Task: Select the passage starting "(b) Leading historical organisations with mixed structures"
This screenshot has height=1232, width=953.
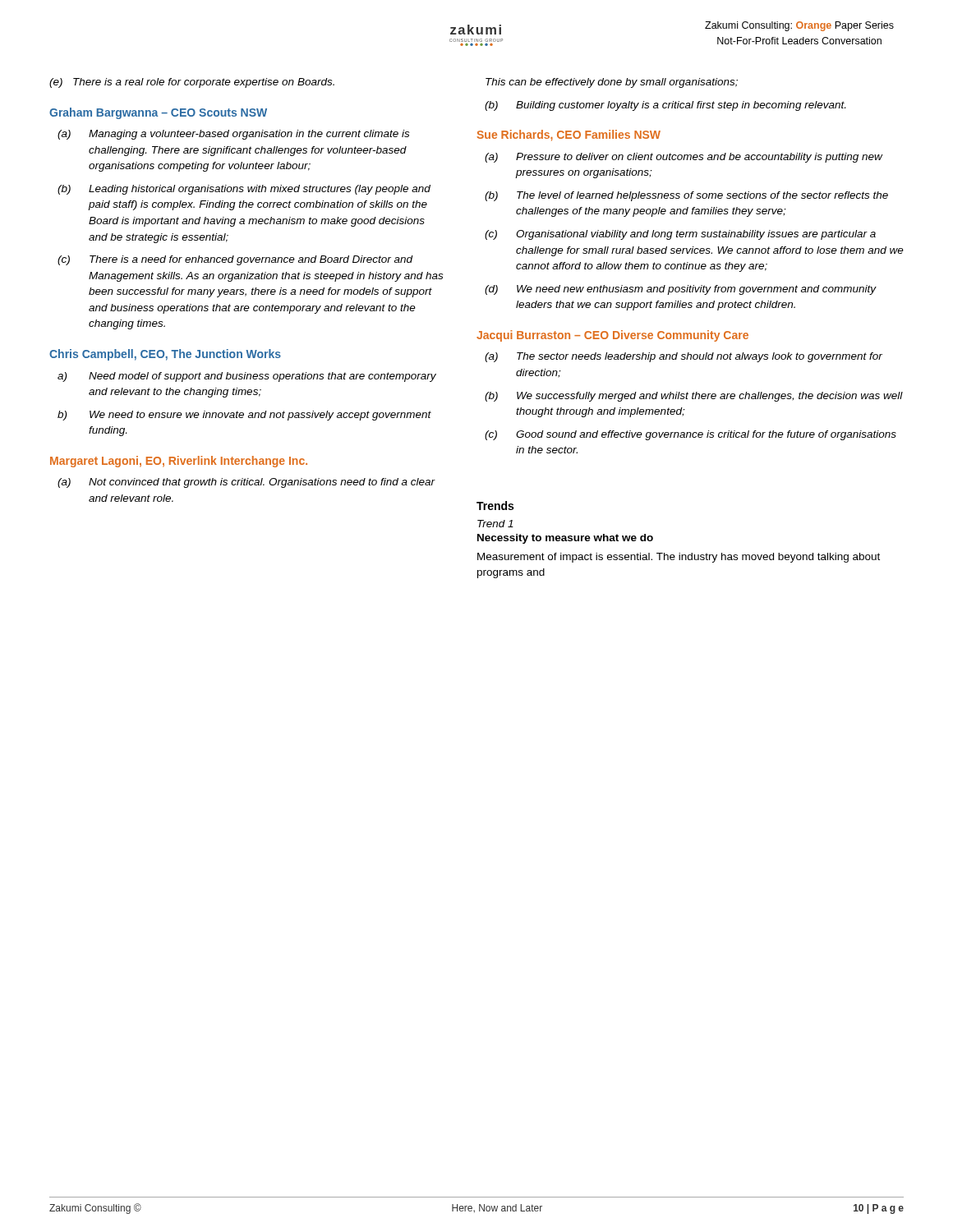Action: click(251, 213)
